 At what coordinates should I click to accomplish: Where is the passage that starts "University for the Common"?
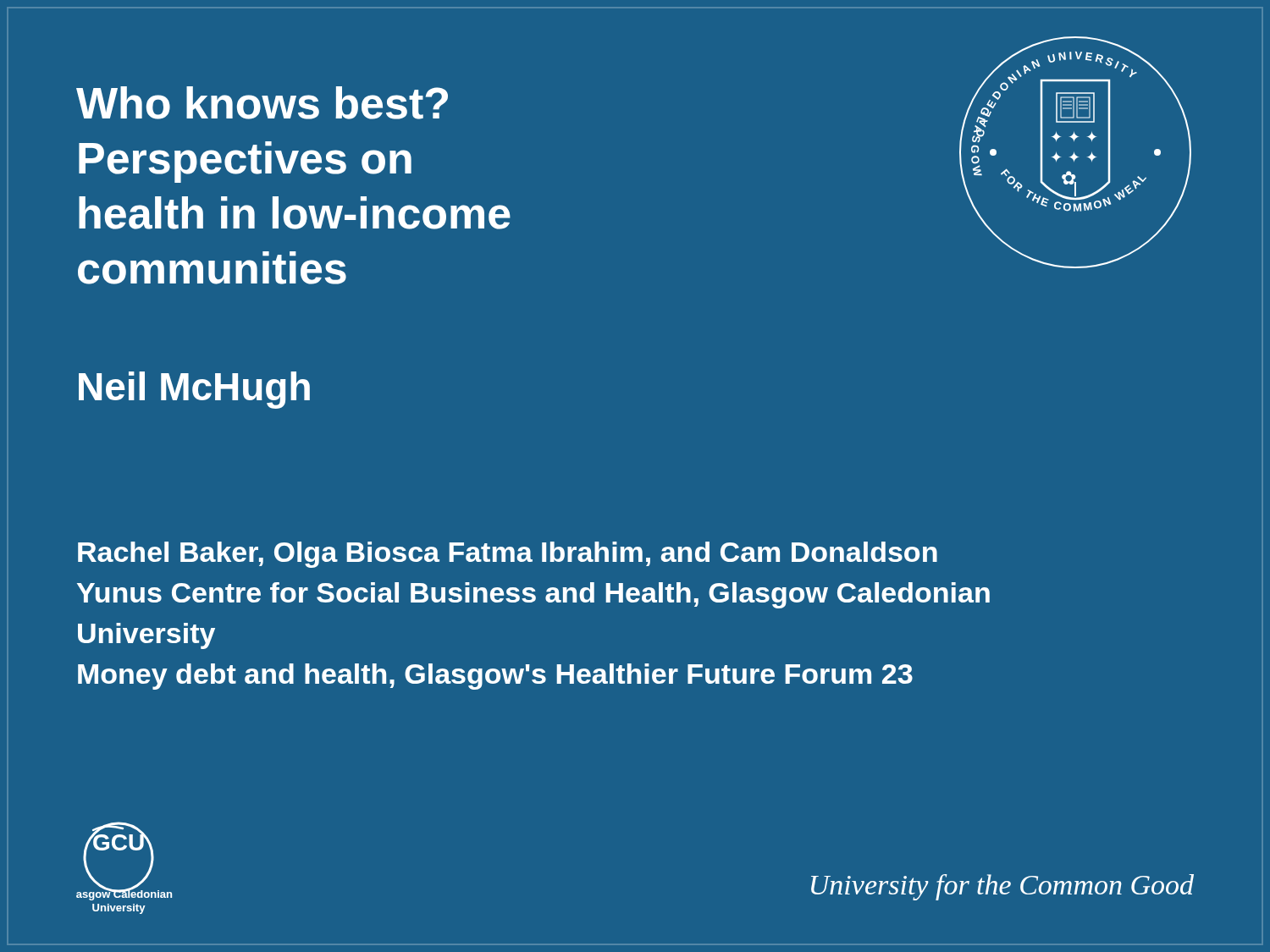point(1001,885)
